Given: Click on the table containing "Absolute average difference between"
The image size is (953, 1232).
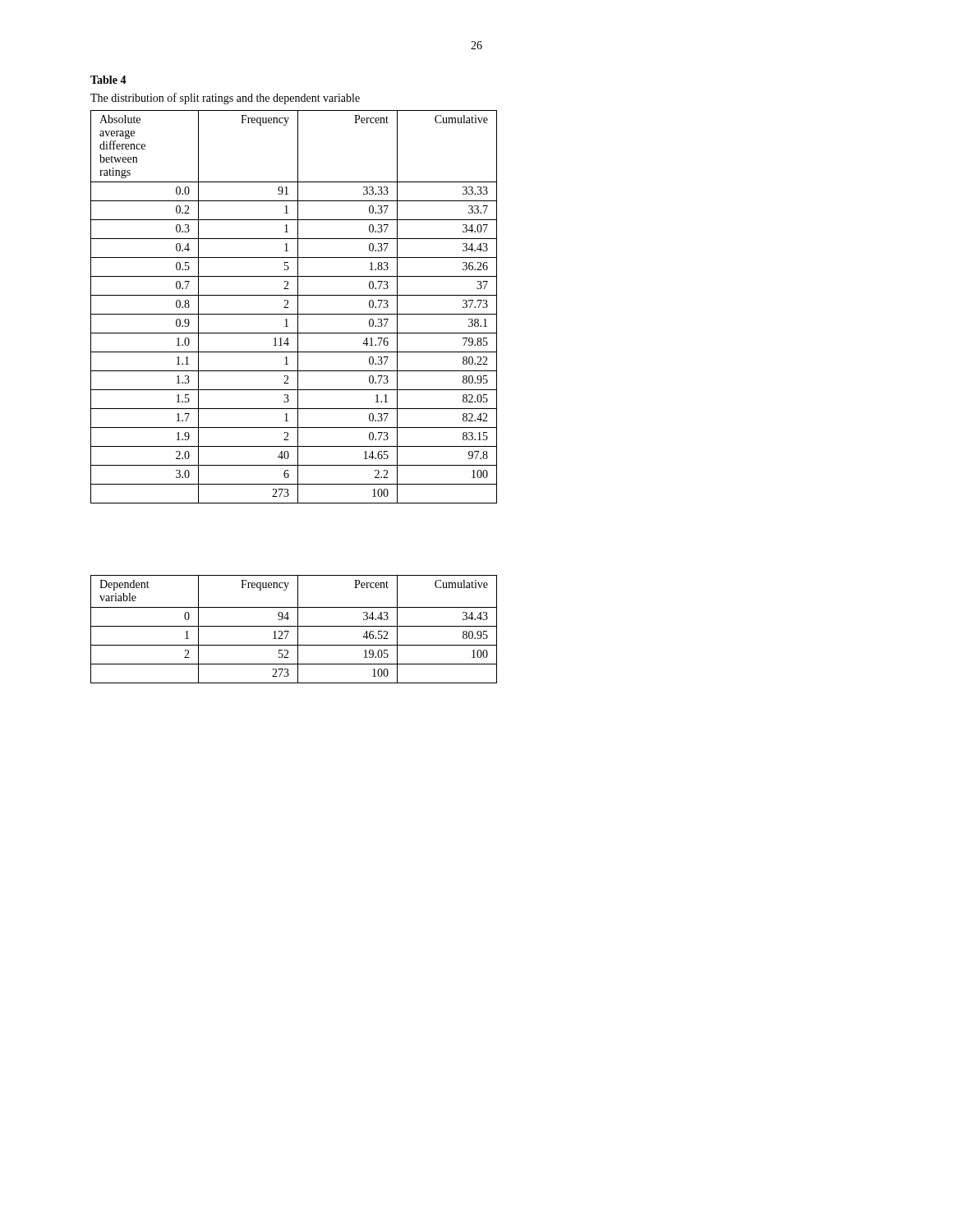Looking at the screenshot, I should (294, 307).
